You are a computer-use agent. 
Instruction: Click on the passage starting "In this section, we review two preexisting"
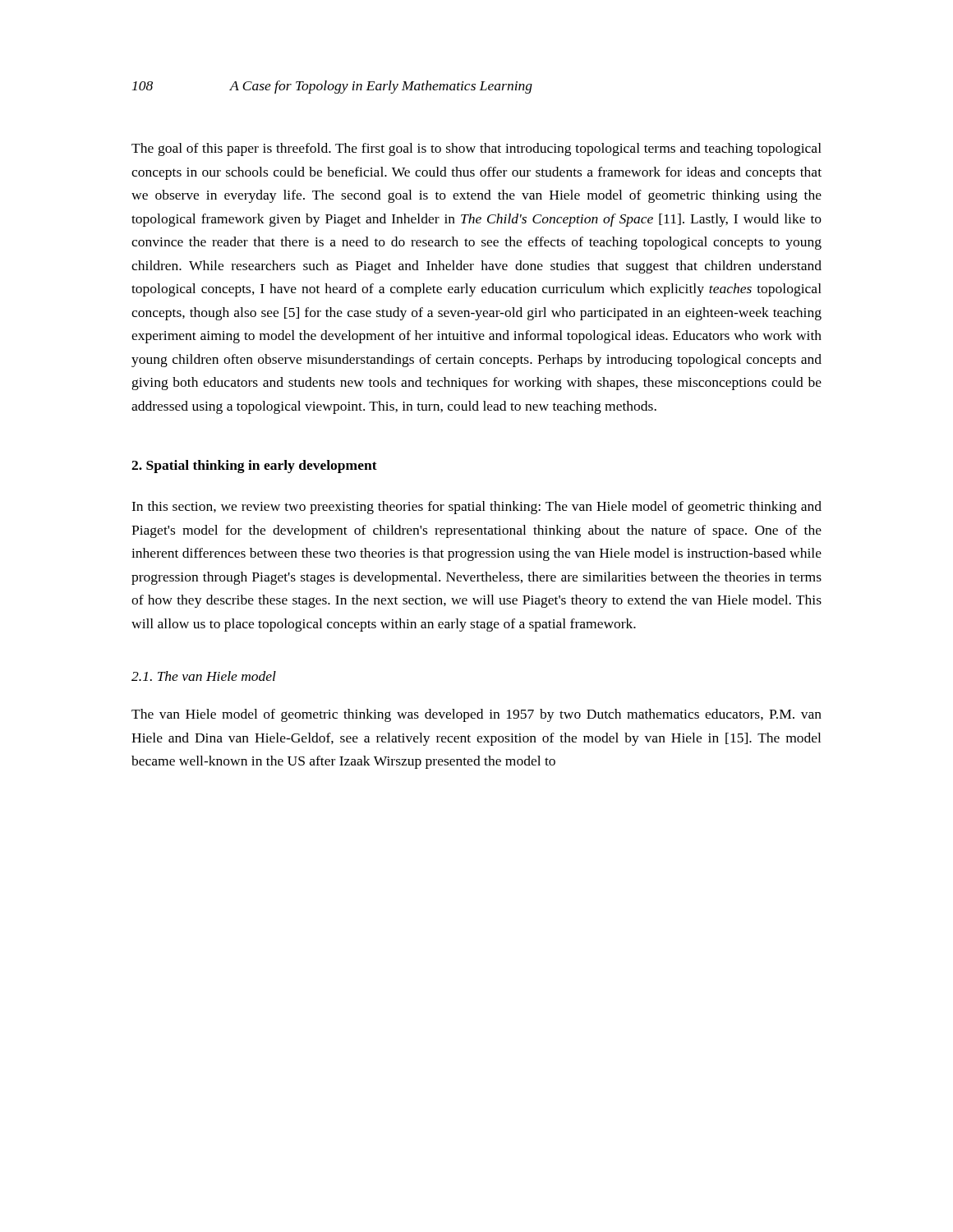pos(476,565)
